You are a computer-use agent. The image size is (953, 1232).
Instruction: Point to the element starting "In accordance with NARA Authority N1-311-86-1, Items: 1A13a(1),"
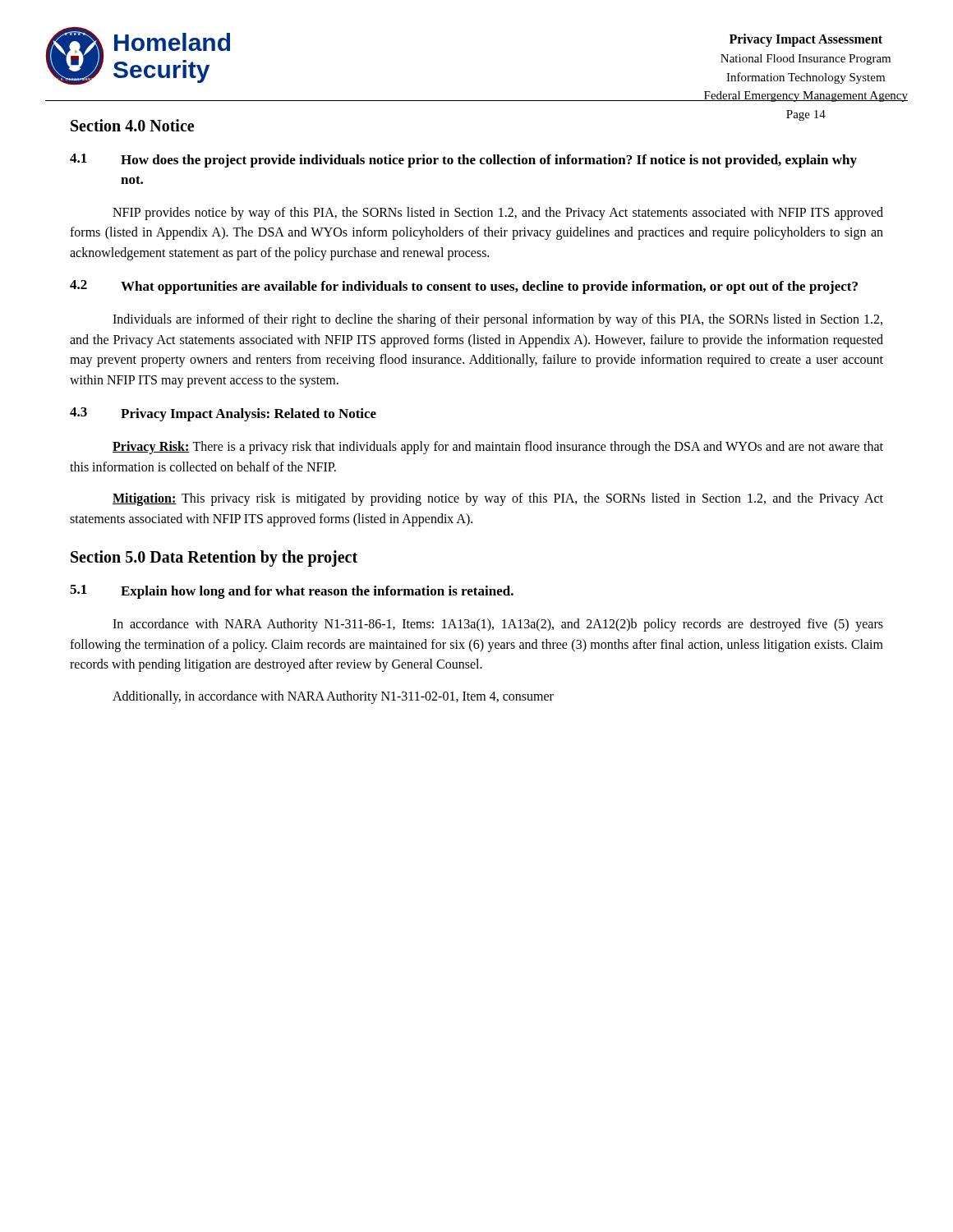[476, 644]
